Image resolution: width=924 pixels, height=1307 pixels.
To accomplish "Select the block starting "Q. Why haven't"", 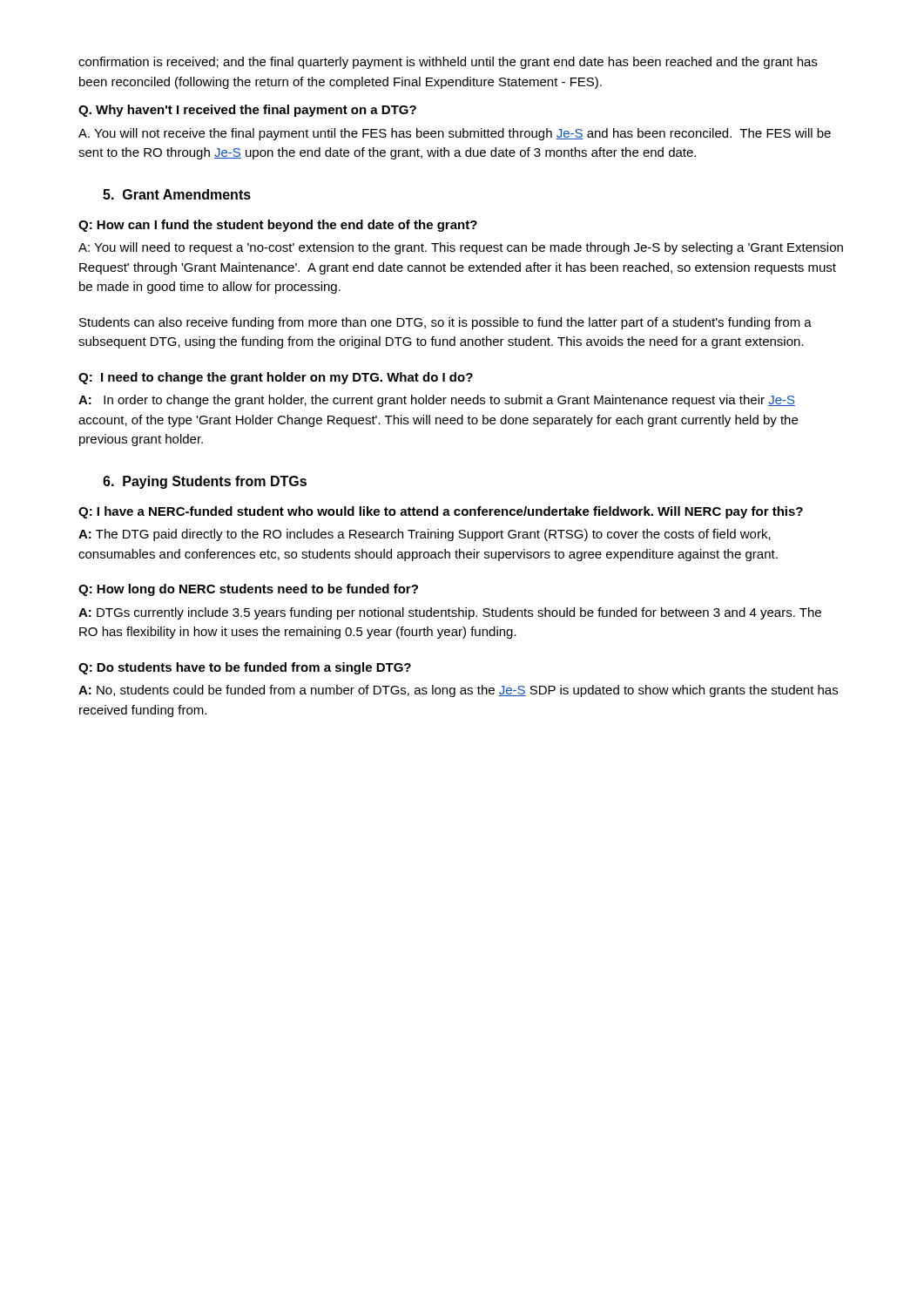I will click(x=462, y=131).
